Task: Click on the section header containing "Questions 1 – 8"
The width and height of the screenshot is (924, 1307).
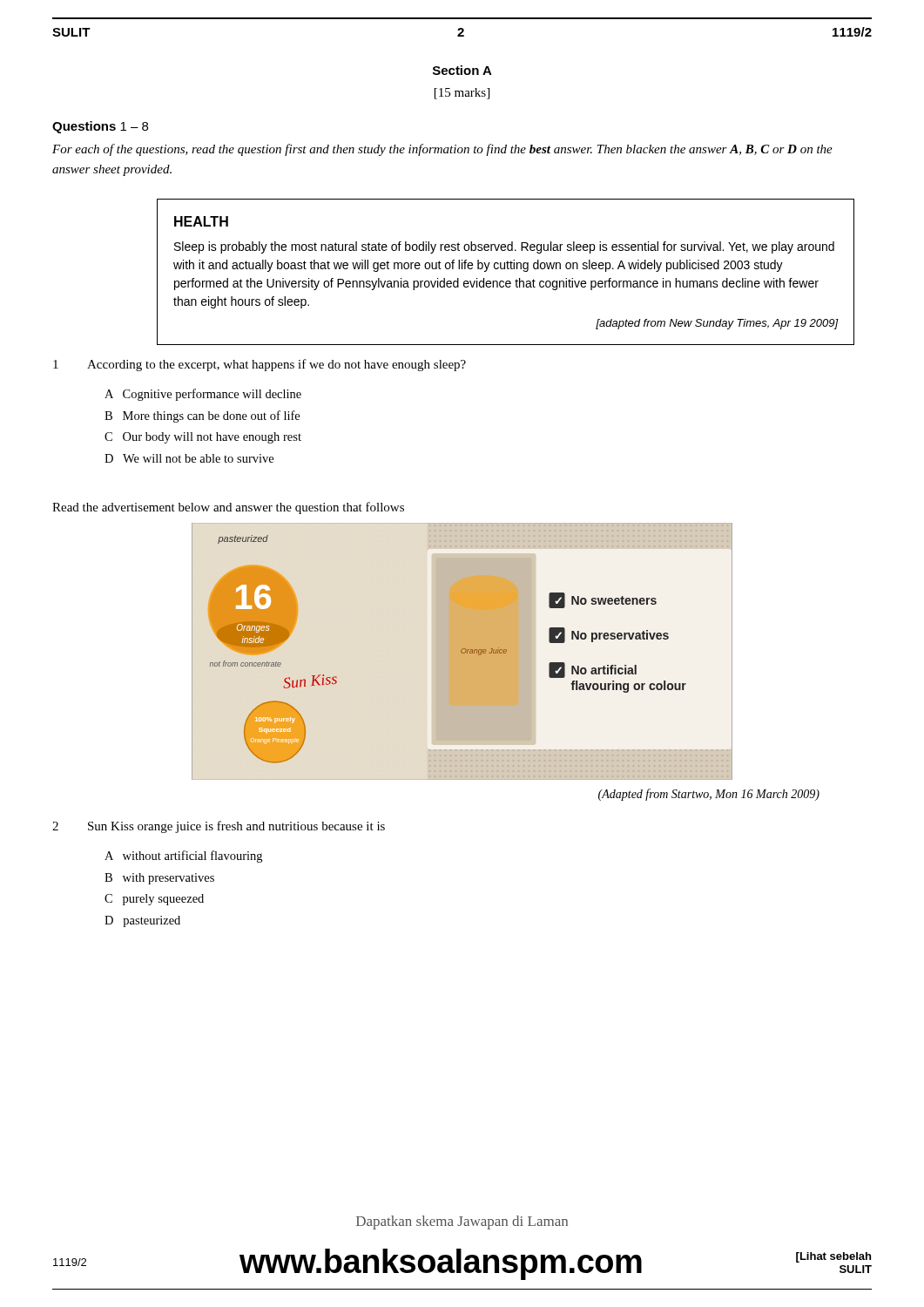Action: [x=101, y=126]
